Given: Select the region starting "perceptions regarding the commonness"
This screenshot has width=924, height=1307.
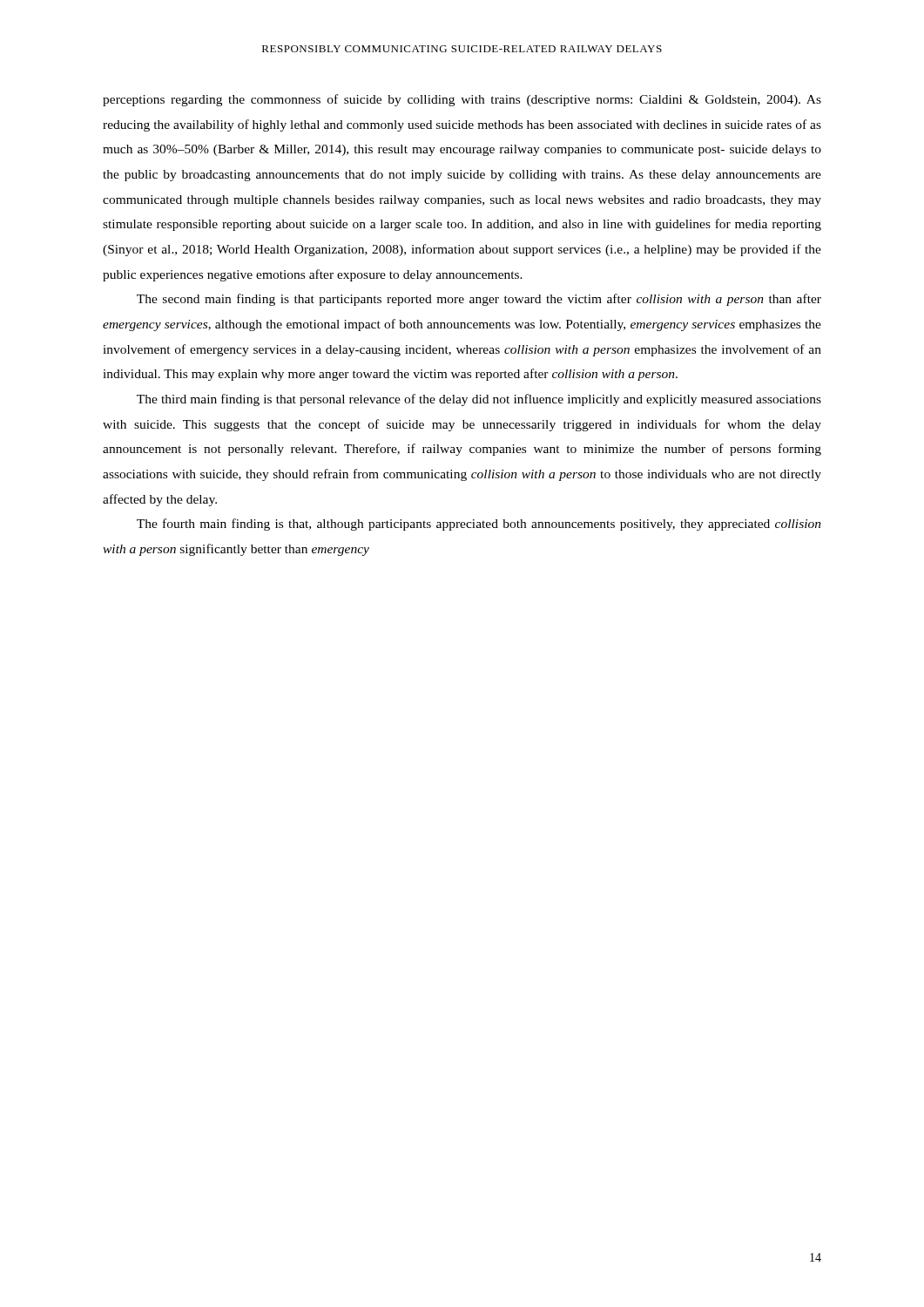Looking at the screenshot, I should [462, 324].
